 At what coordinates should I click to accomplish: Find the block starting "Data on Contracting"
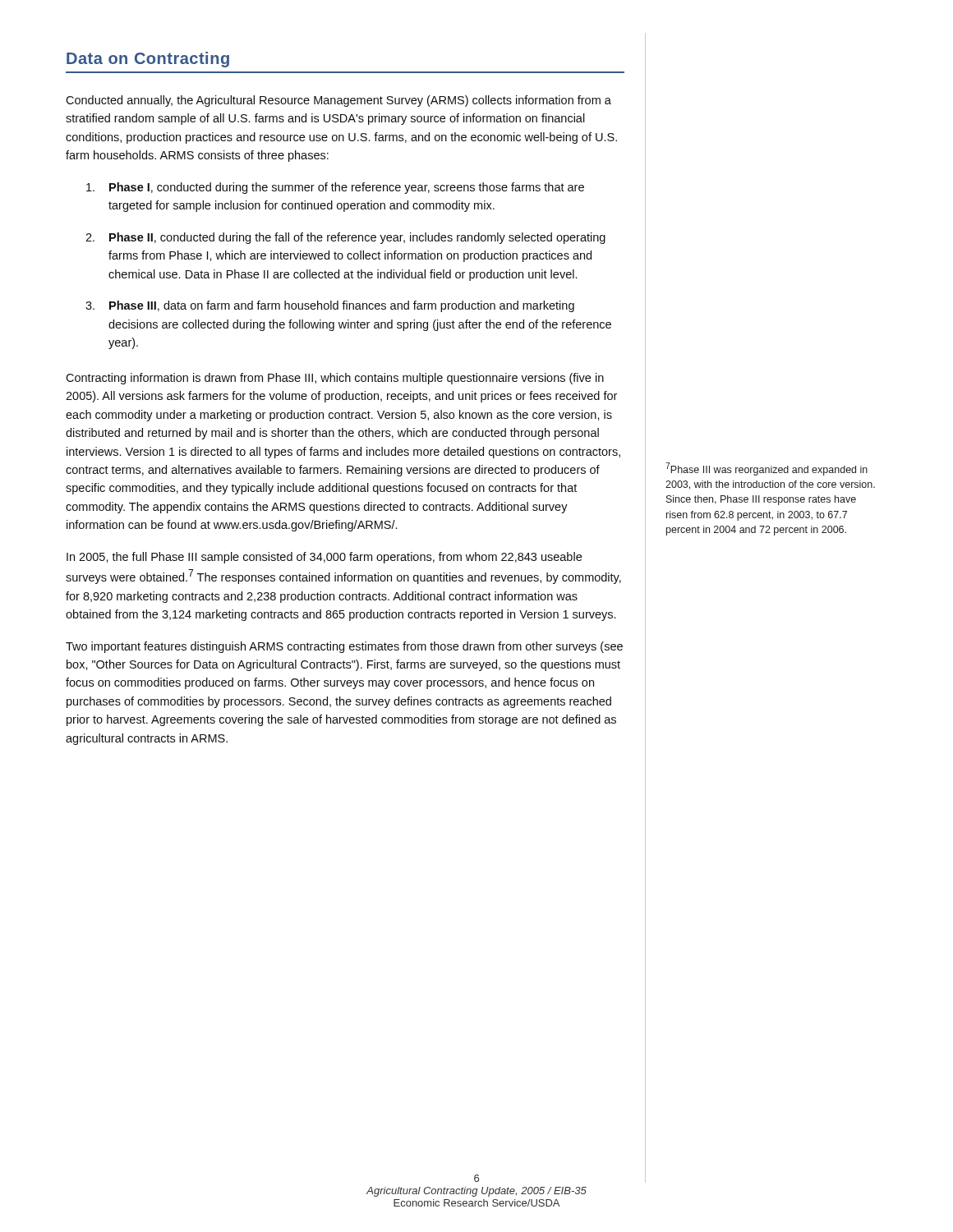(x=148, y=58)
